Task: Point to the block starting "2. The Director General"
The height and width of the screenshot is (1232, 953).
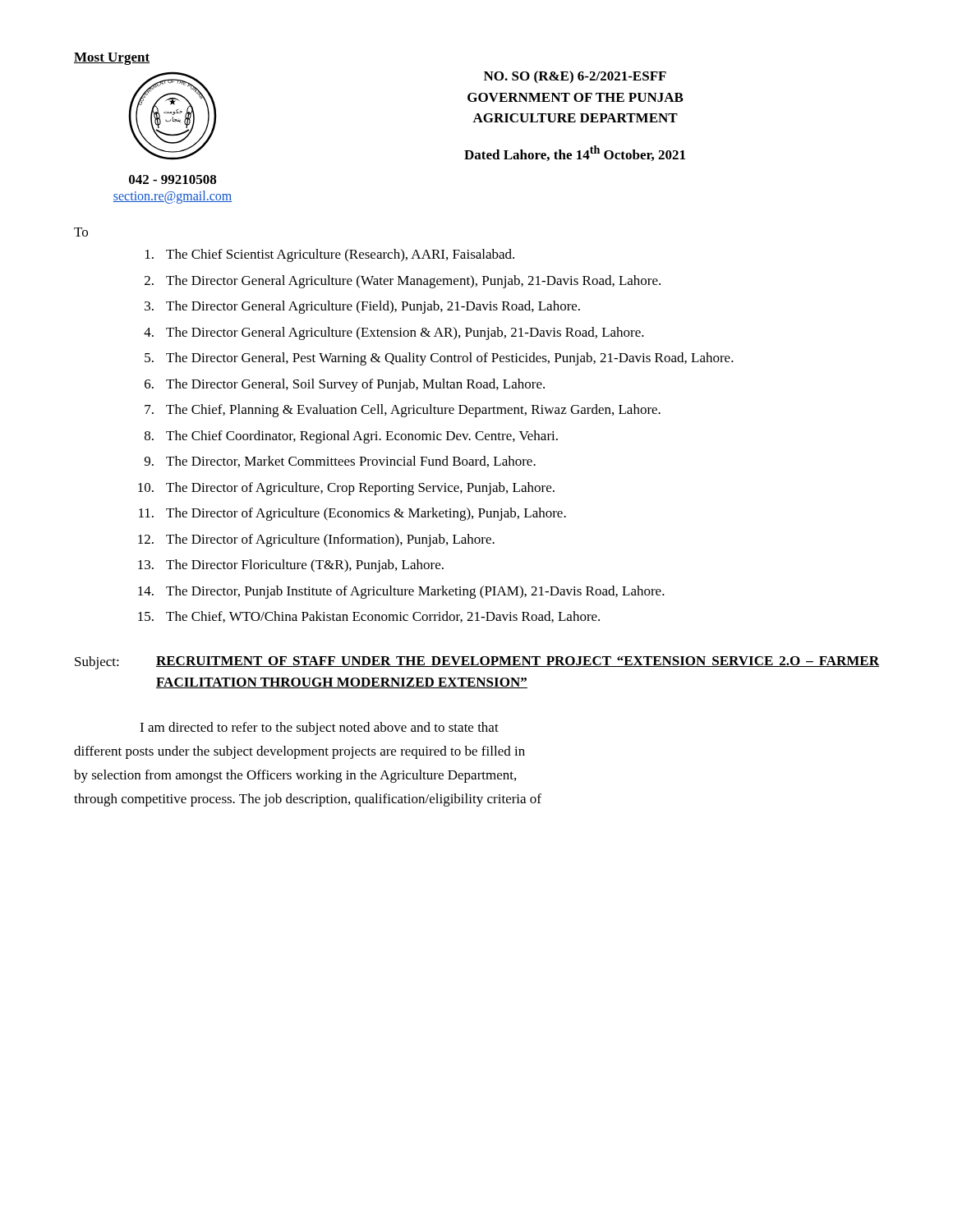Action: coord(501,280)
